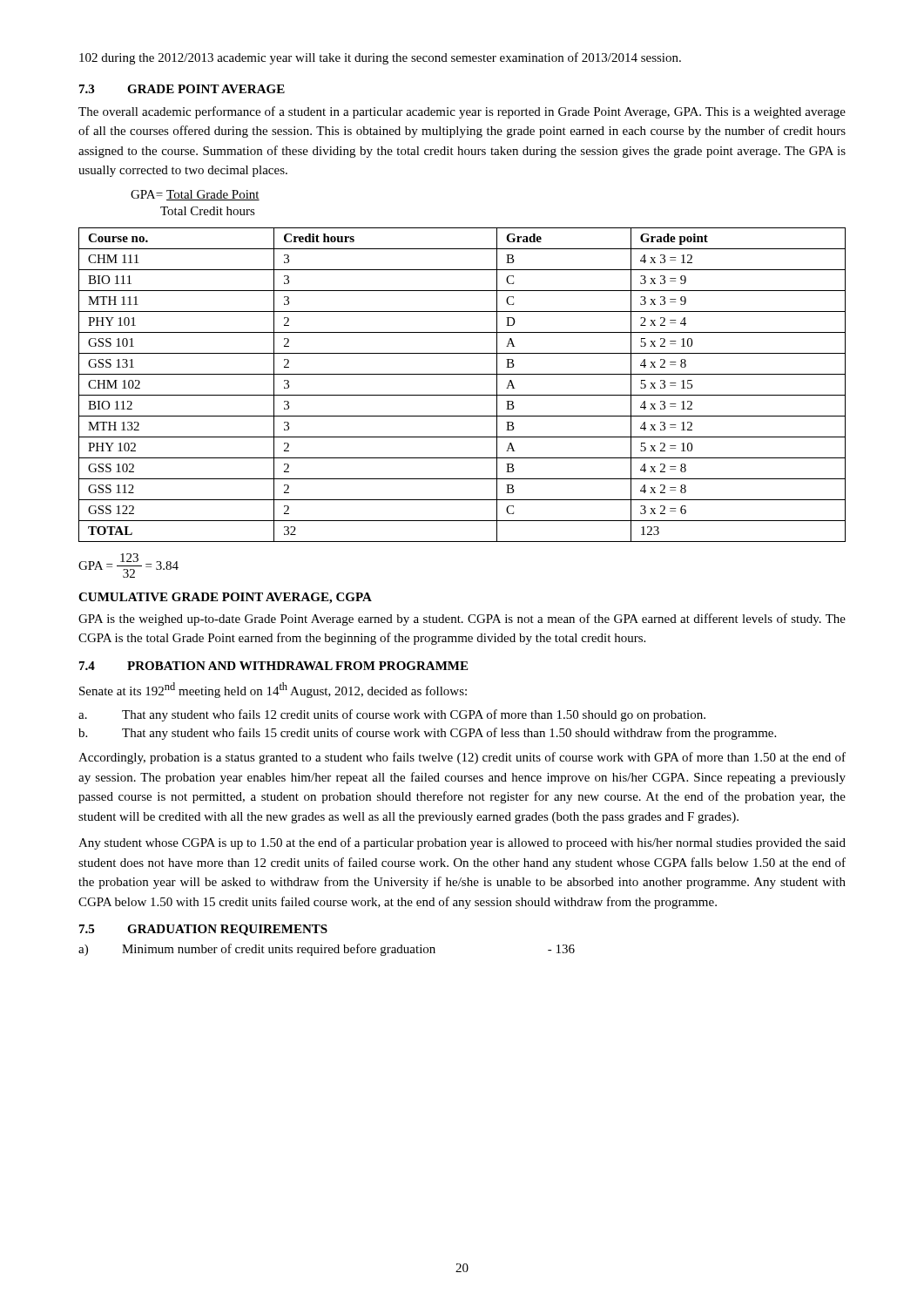
Task: Find the passage starting "b. That any student who"
Action: pyautogui.click(x=462, y=733)
